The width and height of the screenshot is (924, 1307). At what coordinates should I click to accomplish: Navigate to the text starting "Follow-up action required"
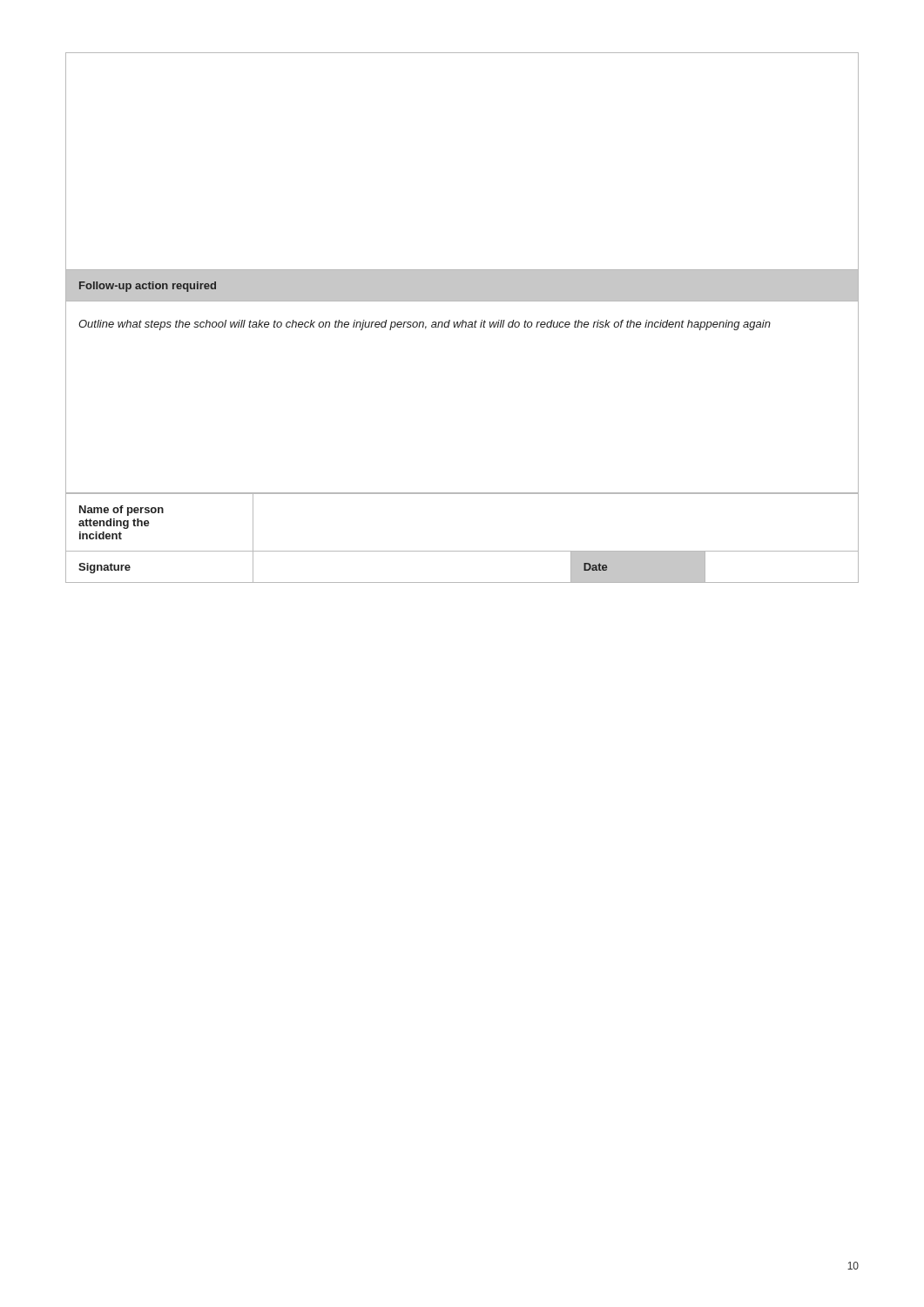pyautogui.click(x=148, y=285)
